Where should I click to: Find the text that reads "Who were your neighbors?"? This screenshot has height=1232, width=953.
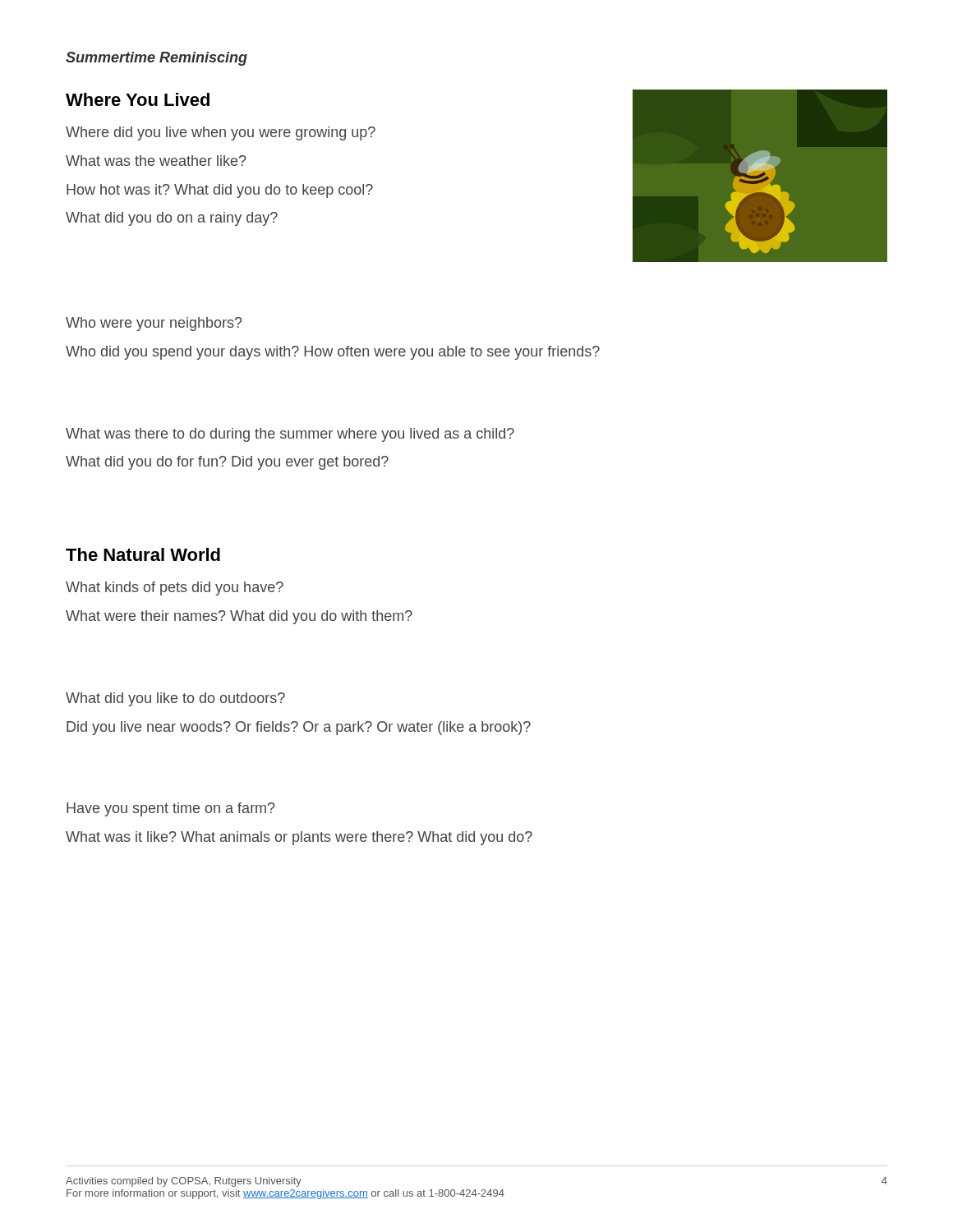(x=154, y=323)
